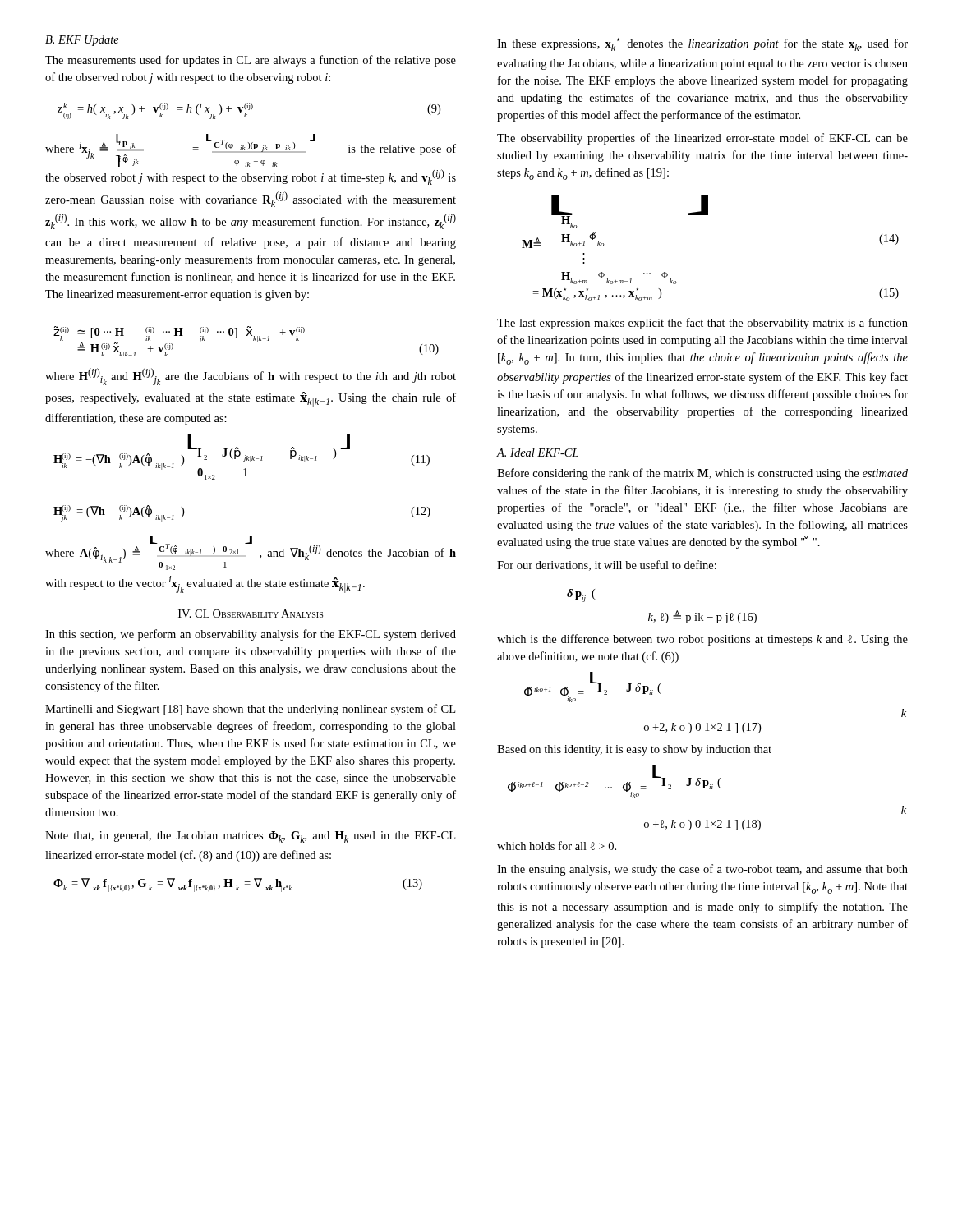Navigate to the block starting "H (ij) ik = −(∇h (ij) k )A(φ̂"
This screenshot has height=1232, width=953.
click(x=246, y=460)
